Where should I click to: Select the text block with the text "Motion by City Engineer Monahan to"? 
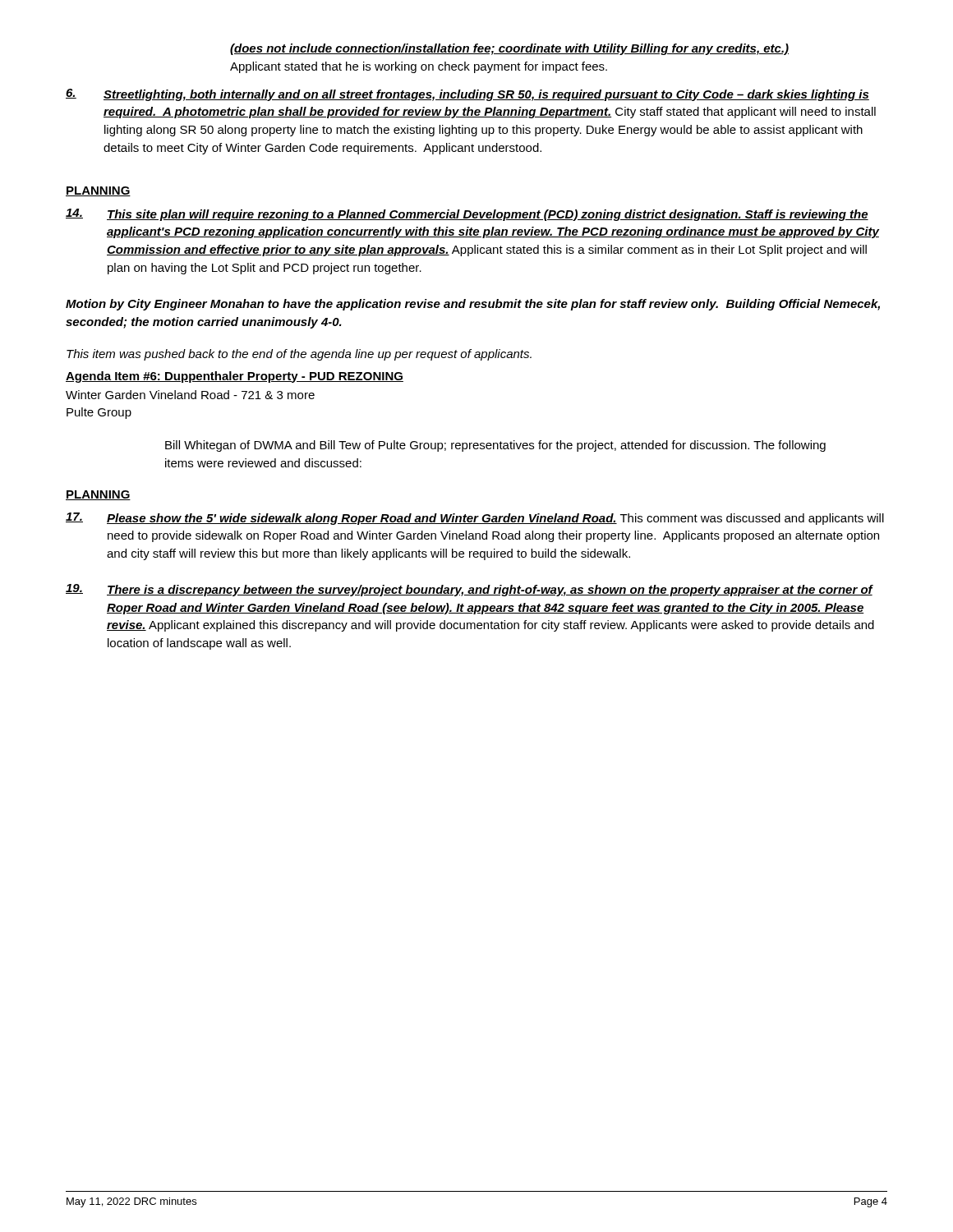pyautogui.click(x=473, y=312)
